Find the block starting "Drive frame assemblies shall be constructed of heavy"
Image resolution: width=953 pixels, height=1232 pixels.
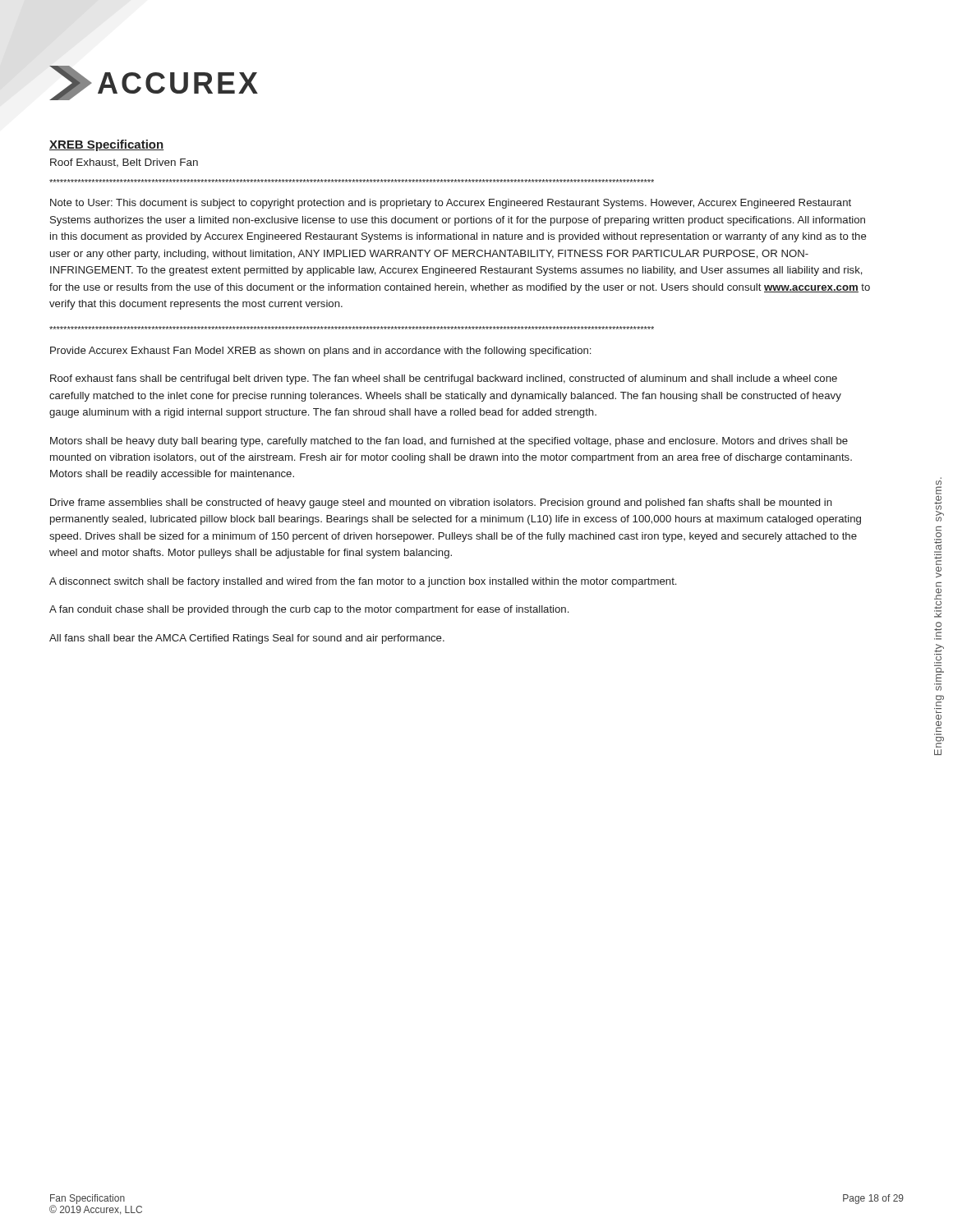455,527
